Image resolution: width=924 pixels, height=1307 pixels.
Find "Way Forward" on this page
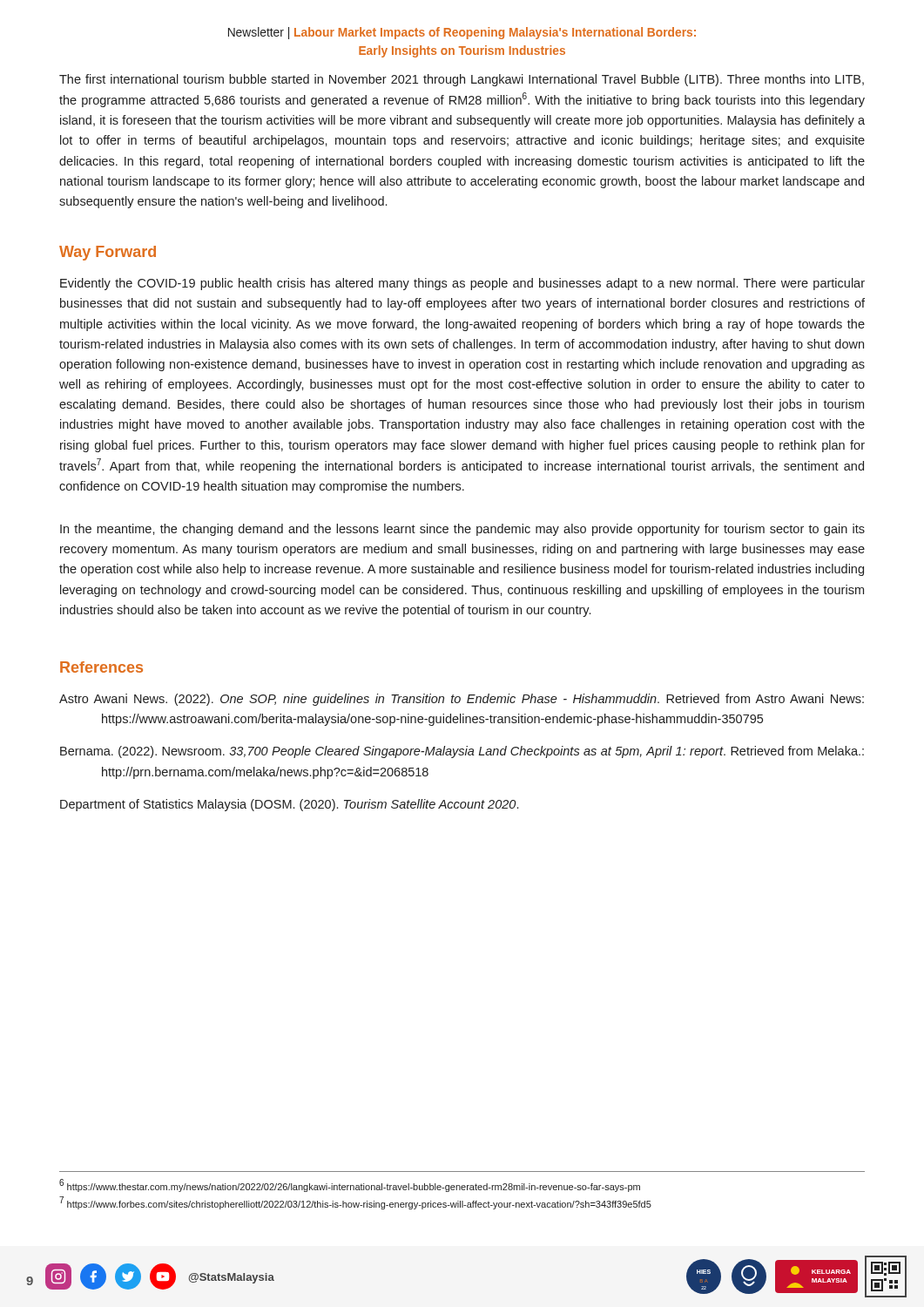coord(108,252)
